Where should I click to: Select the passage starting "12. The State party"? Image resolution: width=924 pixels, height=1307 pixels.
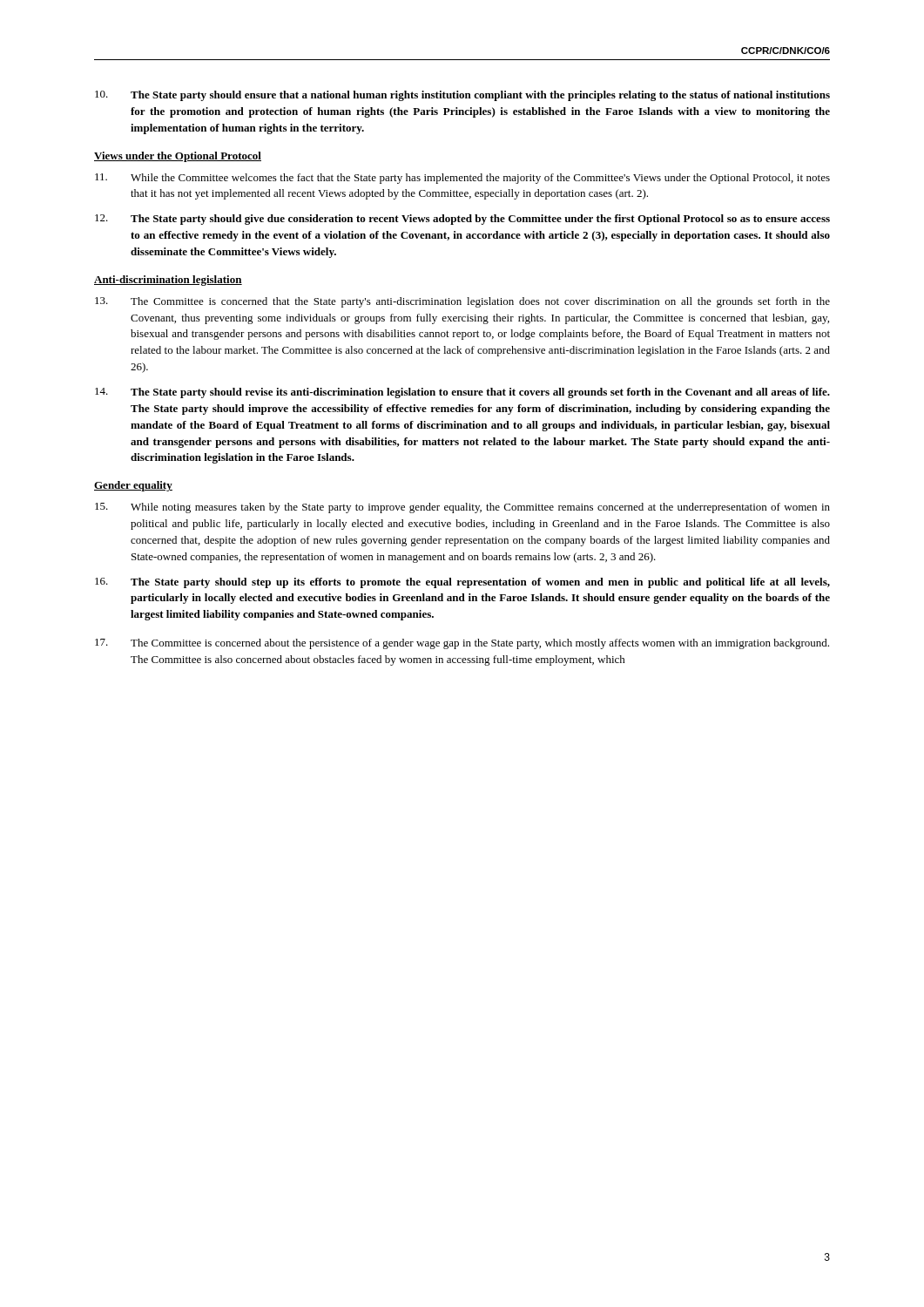[462, 236]
